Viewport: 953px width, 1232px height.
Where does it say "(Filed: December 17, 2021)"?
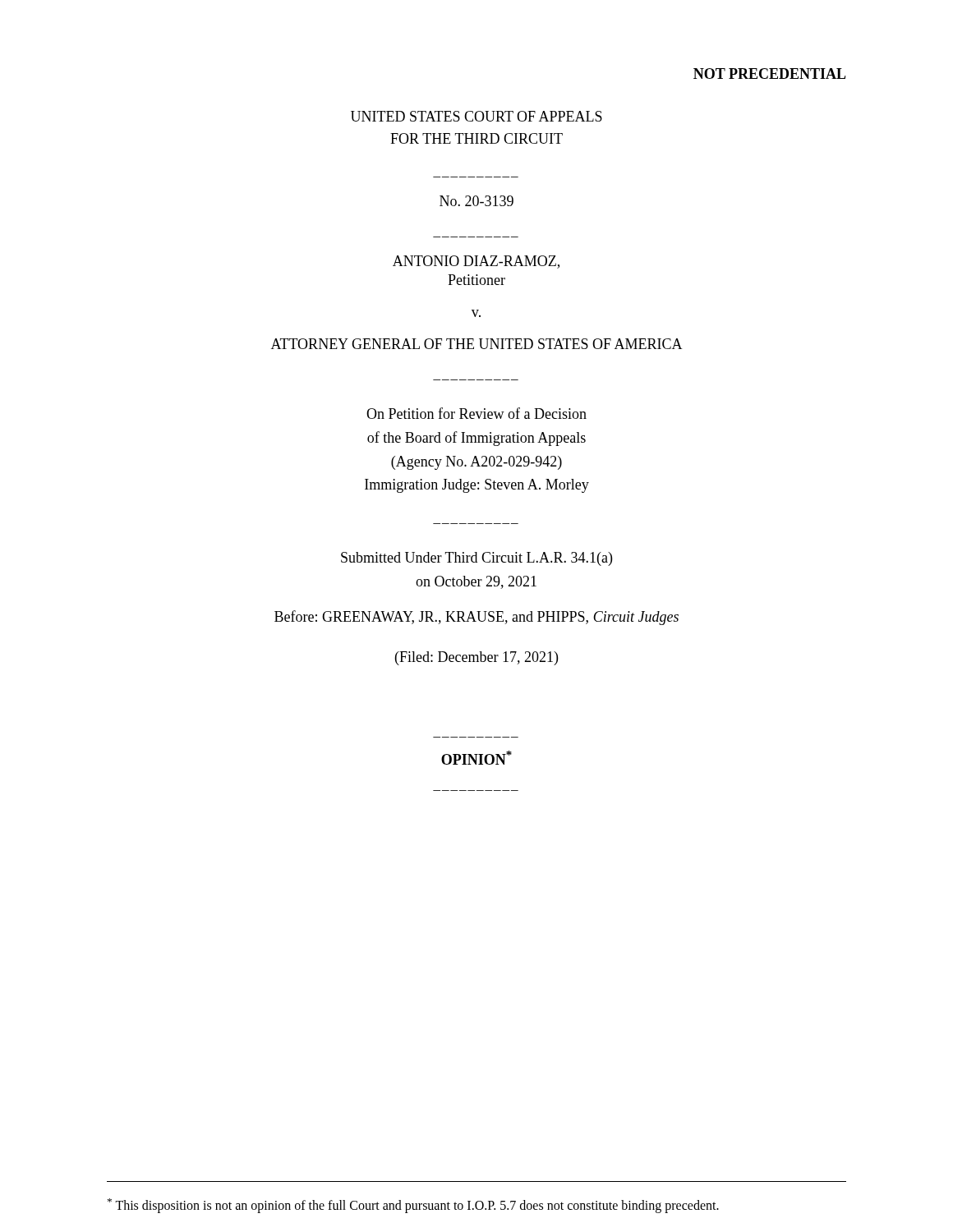[x=476, y=657]
